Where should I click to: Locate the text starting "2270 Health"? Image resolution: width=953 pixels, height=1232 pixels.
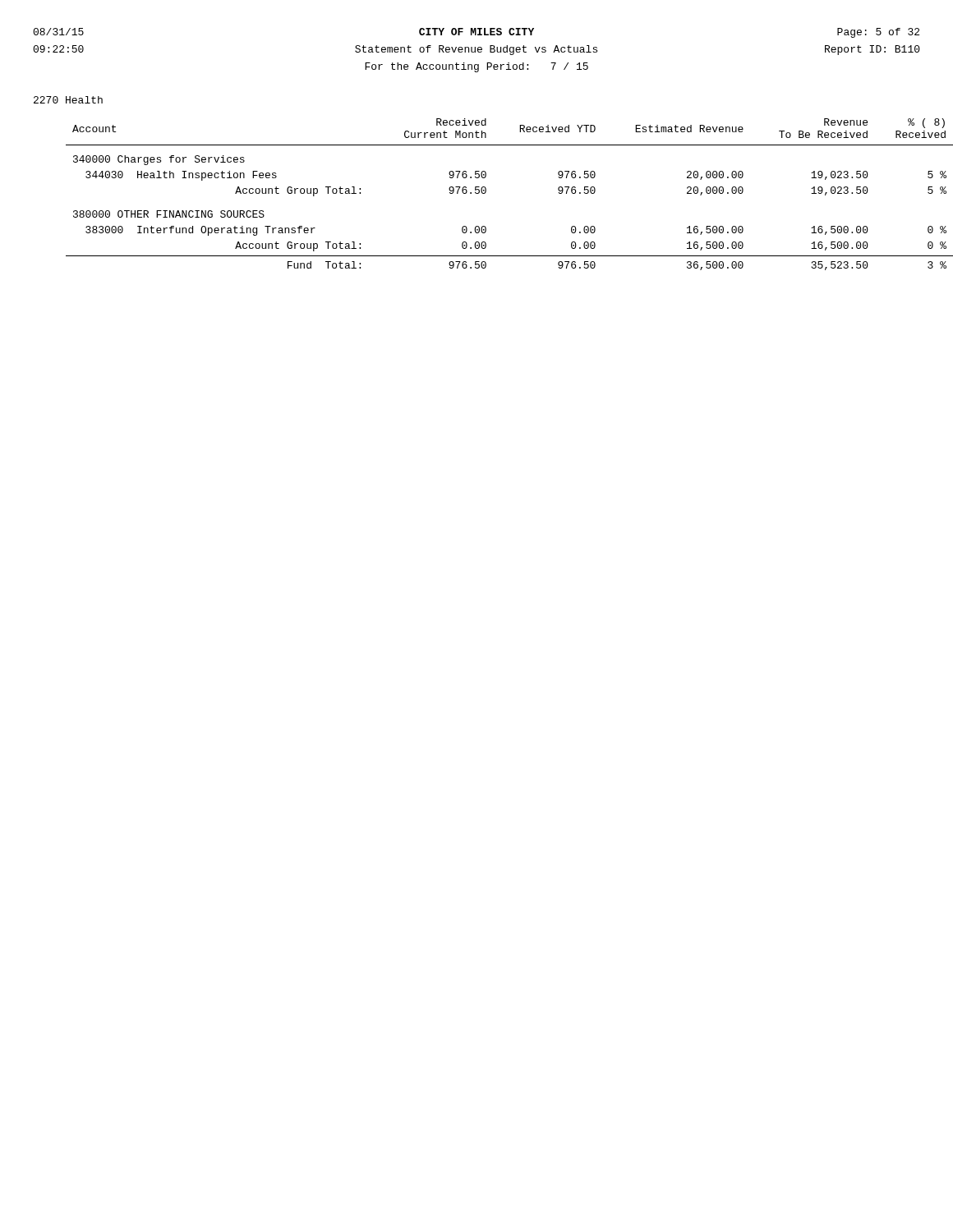click(x=68, y=101)
